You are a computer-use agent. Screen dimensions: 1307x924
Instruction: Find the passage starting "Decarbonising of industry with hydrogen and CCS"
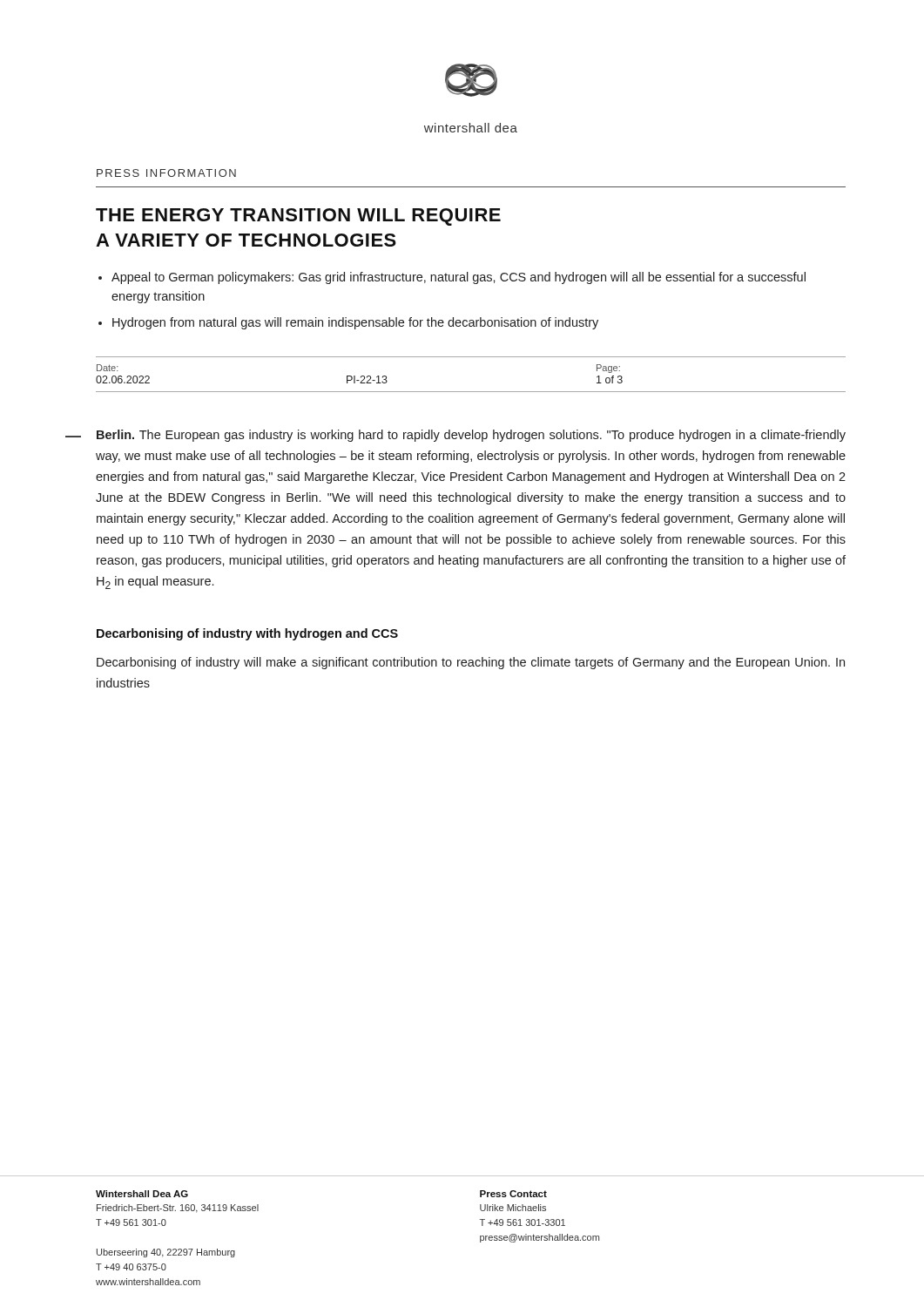click(x=247, y=633)
